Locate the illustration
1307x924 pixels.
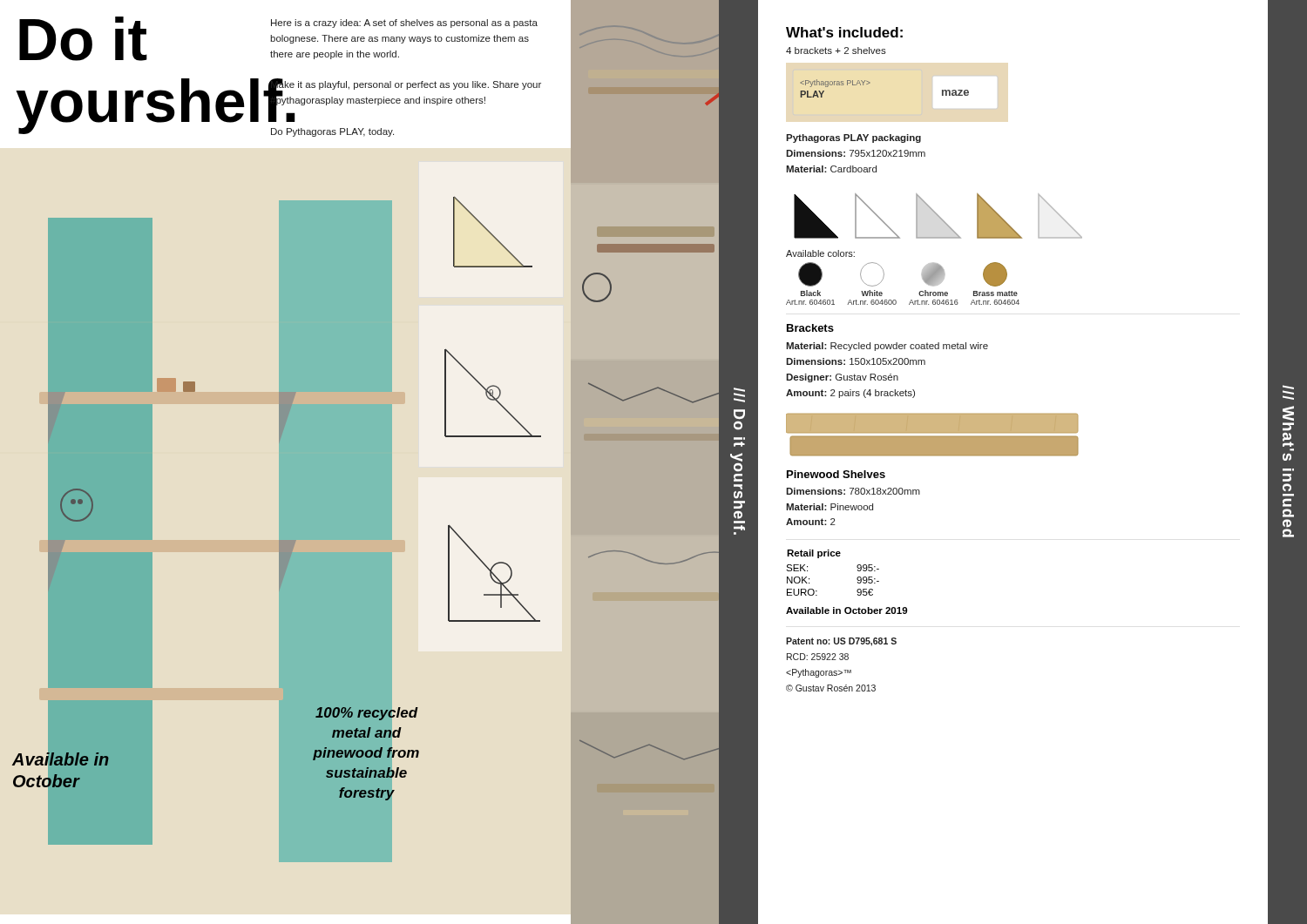[934, 216]
